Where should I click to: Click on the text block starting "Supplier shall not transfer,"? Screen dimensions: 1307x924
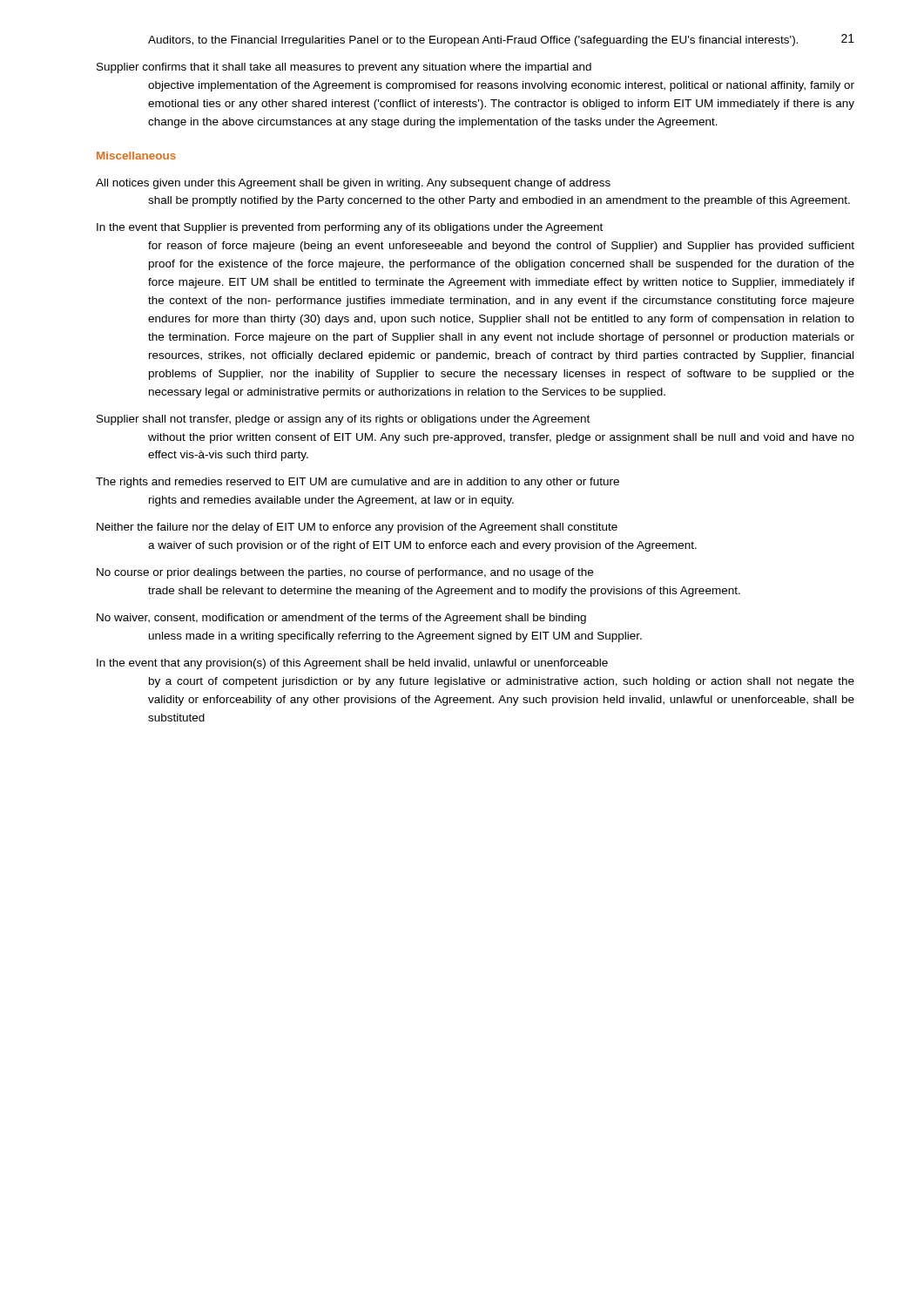475,438
